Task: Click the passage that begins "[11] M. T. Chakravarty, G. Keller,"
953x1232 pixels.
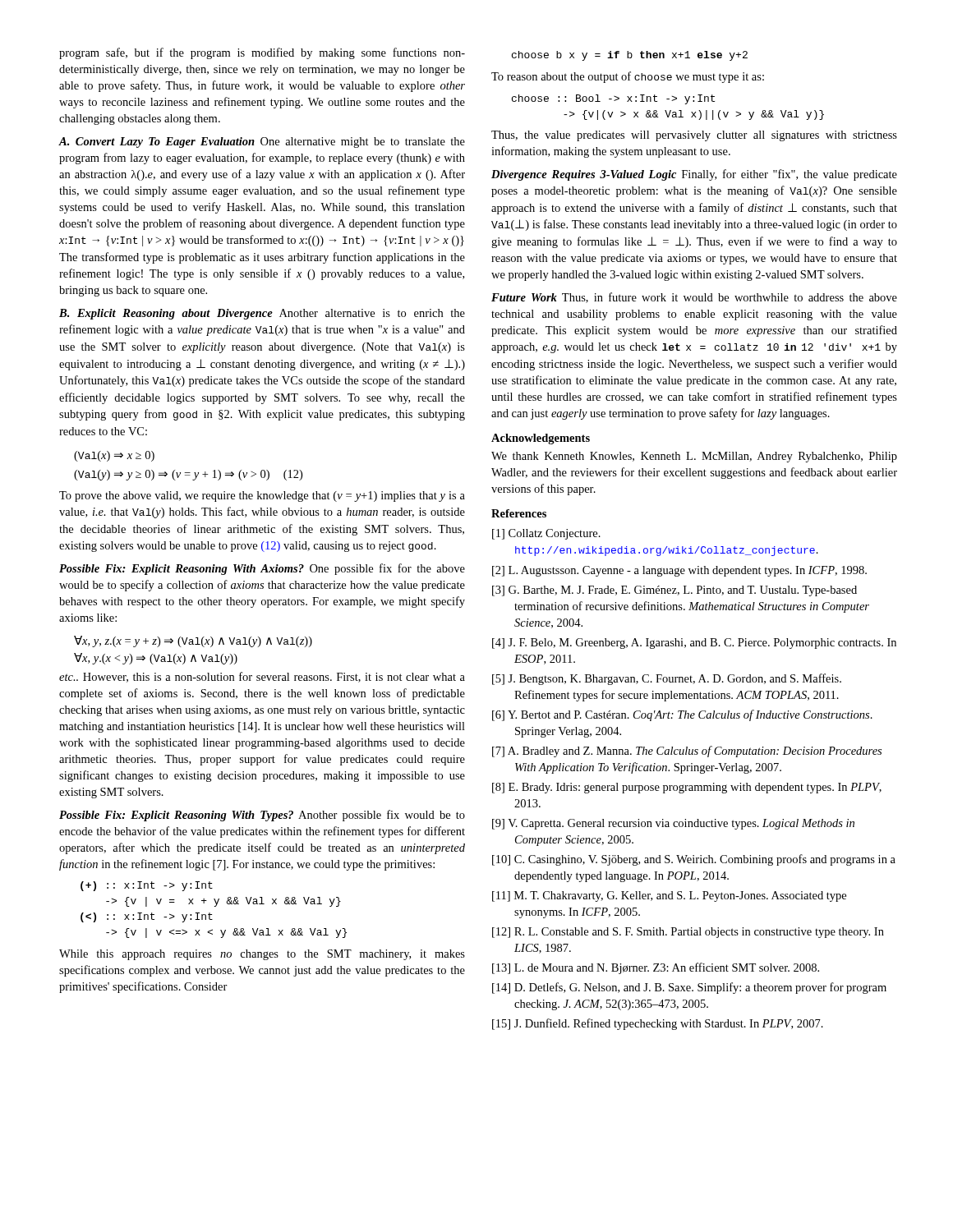Action: click(x=694, y=904)
